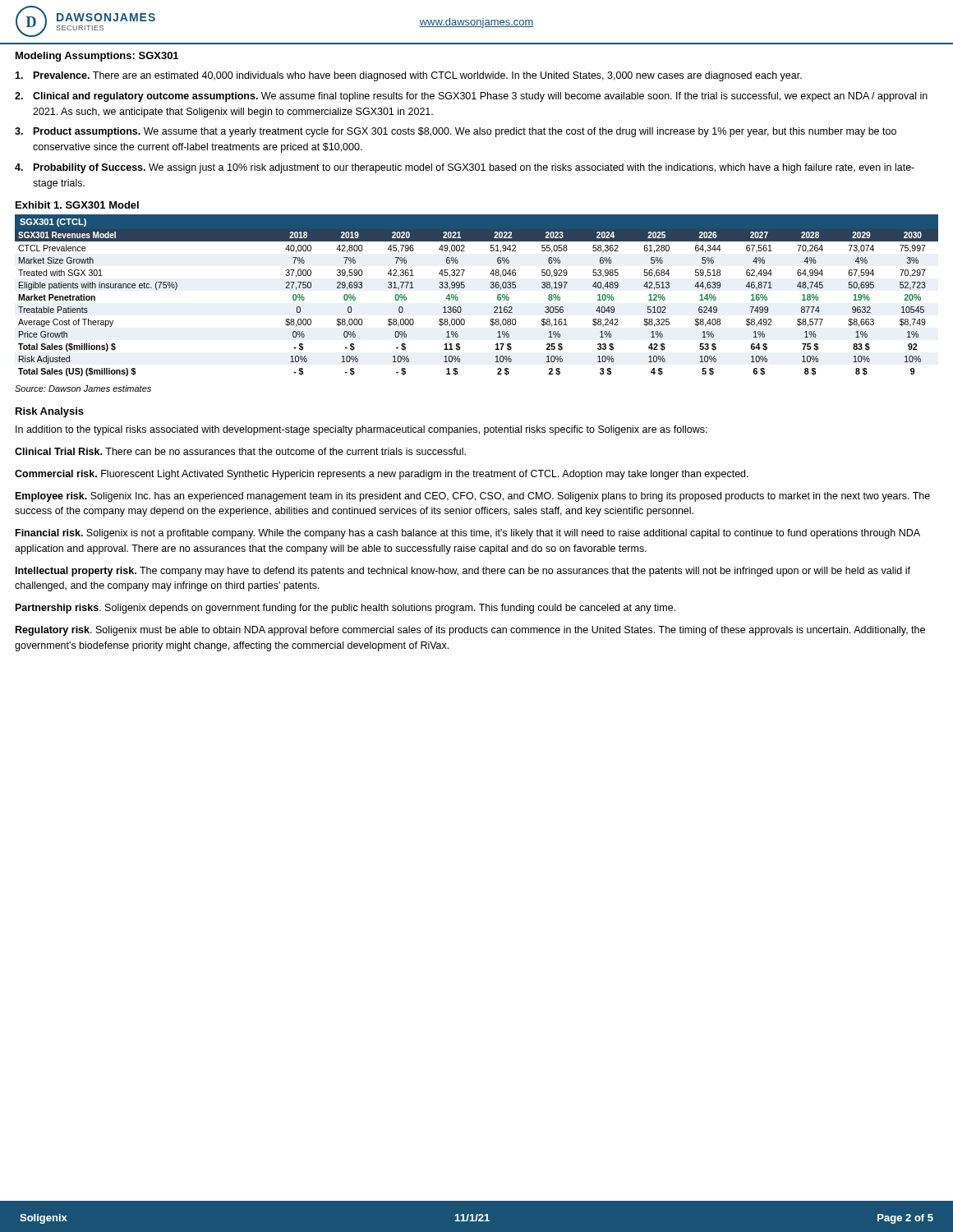Locate the text block with the text "Commercial risk. Fluorescent Light Activated Synthetic Hypericin represents"
953x1232 pixels.
(x=382, y=474)
